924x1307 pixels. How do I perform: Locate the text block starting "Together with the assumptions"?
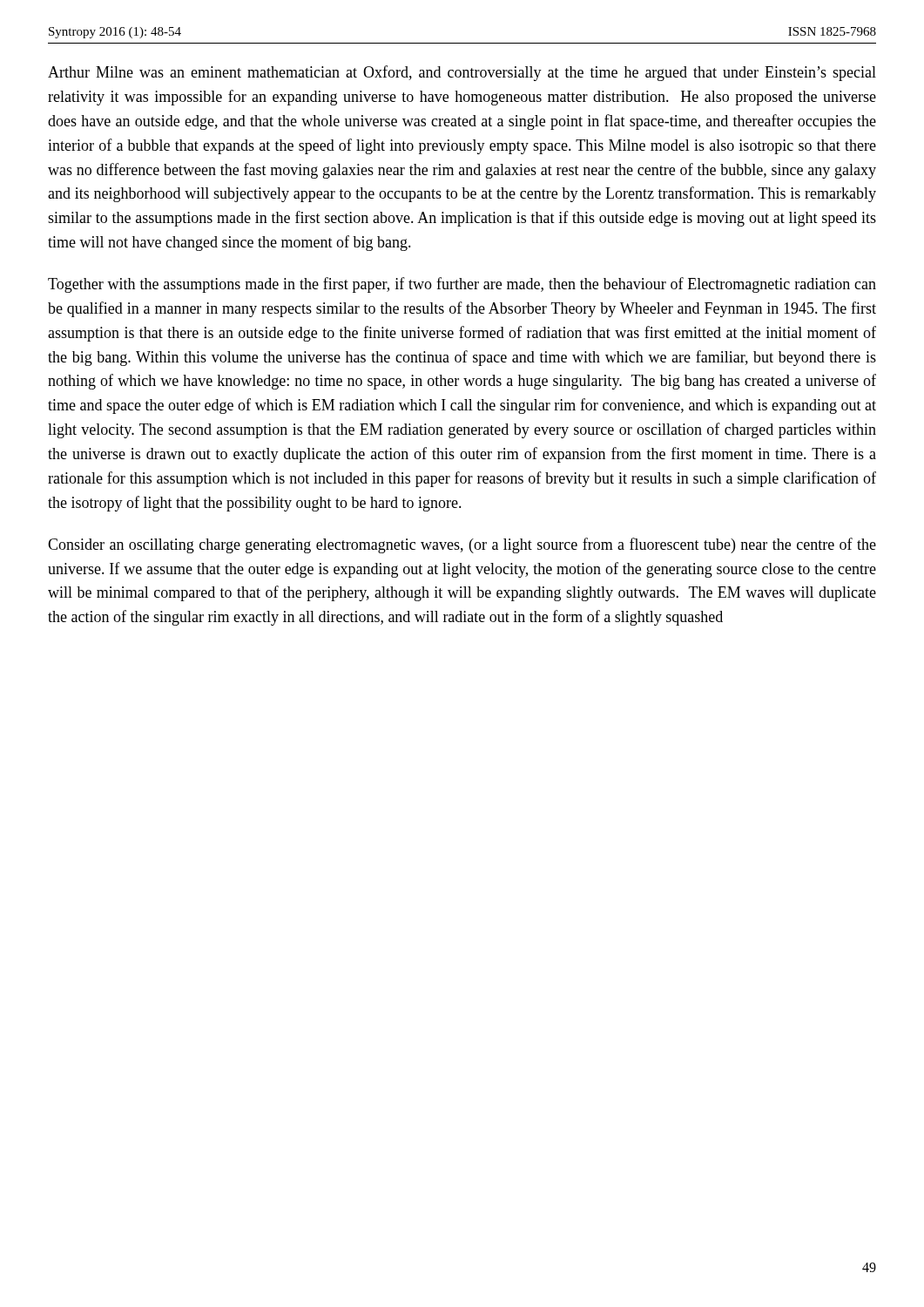click(x=462, y=393)
